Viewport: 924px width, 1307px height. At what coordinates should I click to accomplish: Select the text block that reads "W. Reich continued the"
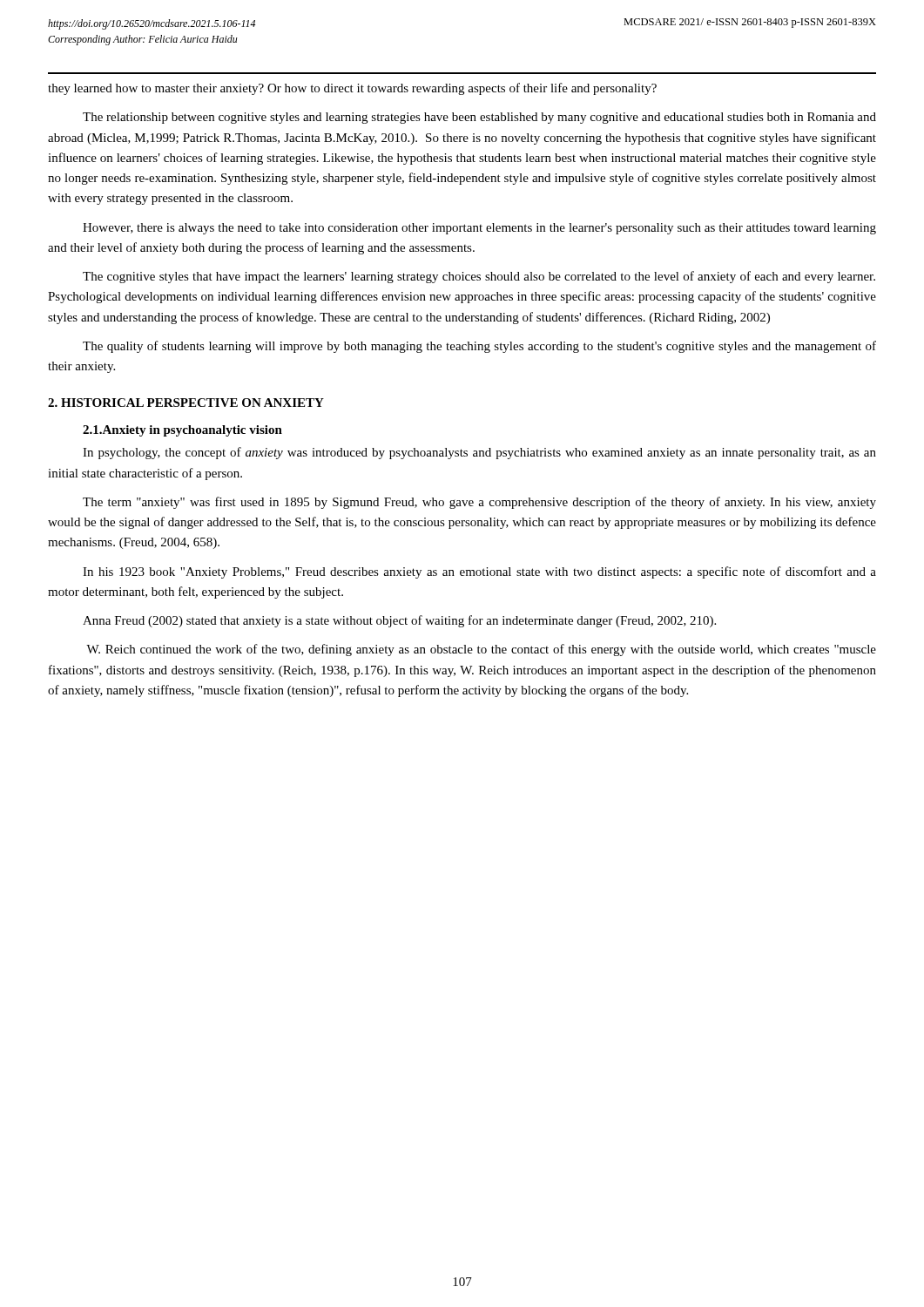click(462, 670)
